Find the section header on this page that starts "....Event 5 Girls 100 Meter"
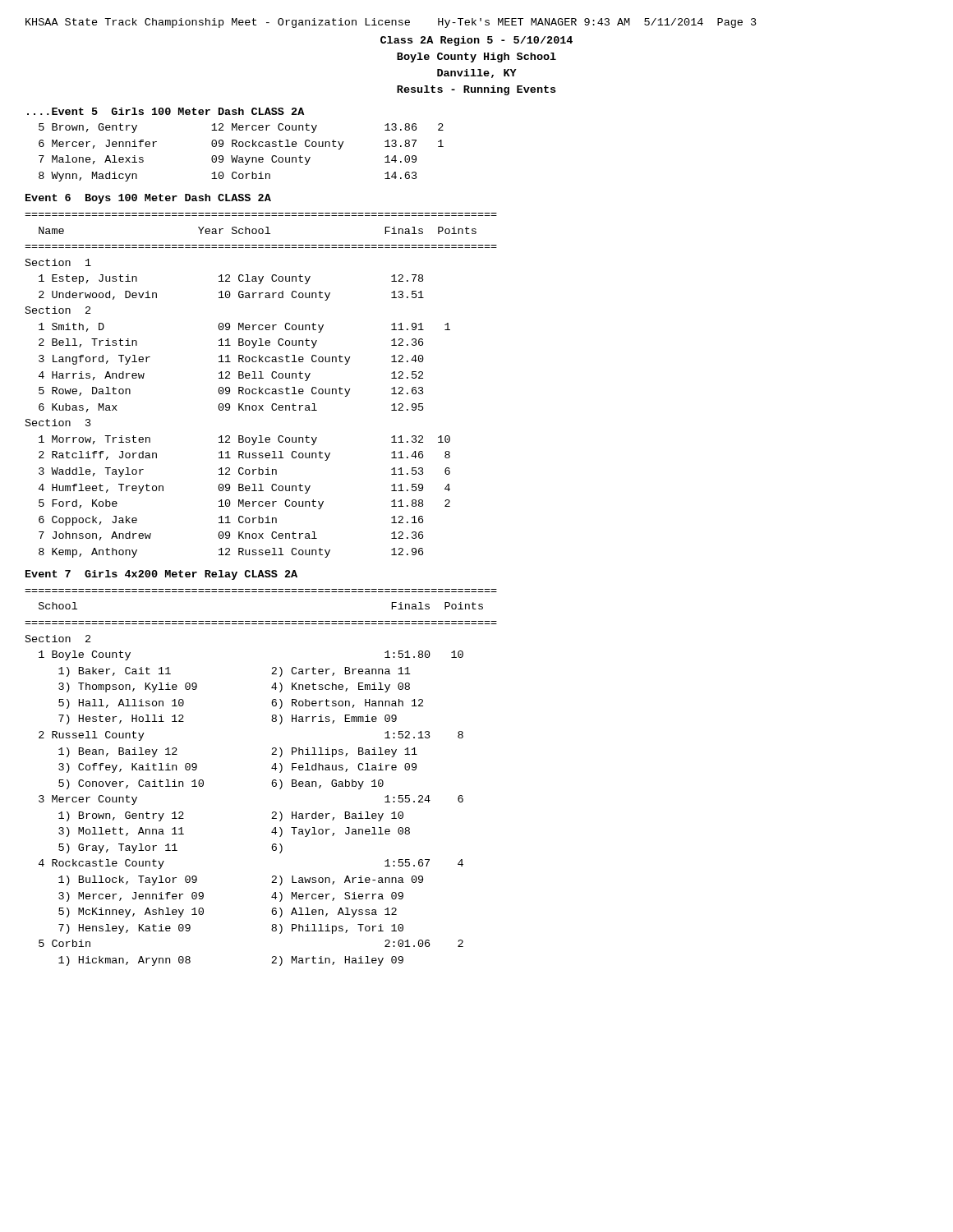Viewport: 953px width, 1232px height. tap(166, 111)
